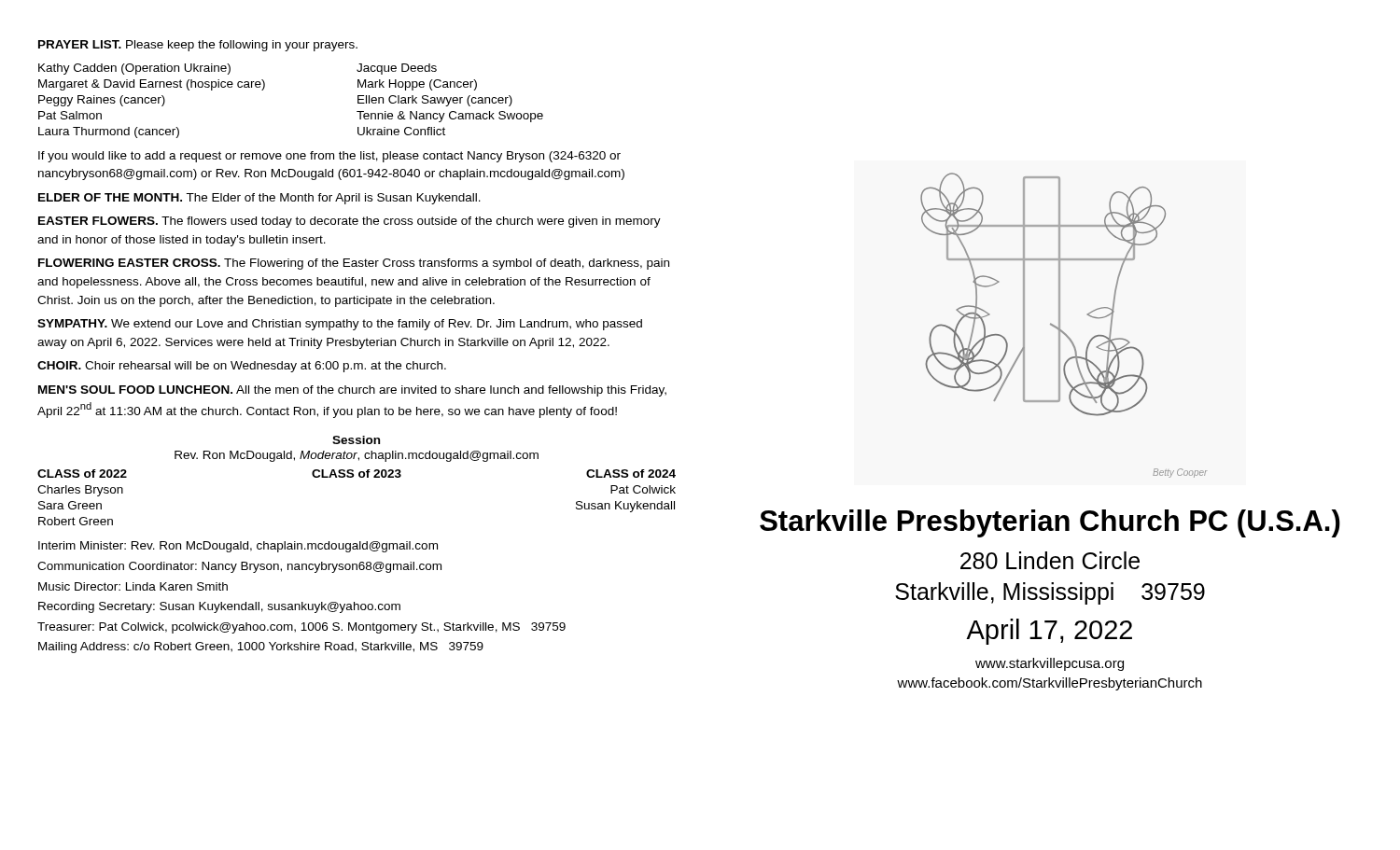Click where it says "Starkville, Mississippi 39759"
1400x850 pixels.
coord(1050,591)
